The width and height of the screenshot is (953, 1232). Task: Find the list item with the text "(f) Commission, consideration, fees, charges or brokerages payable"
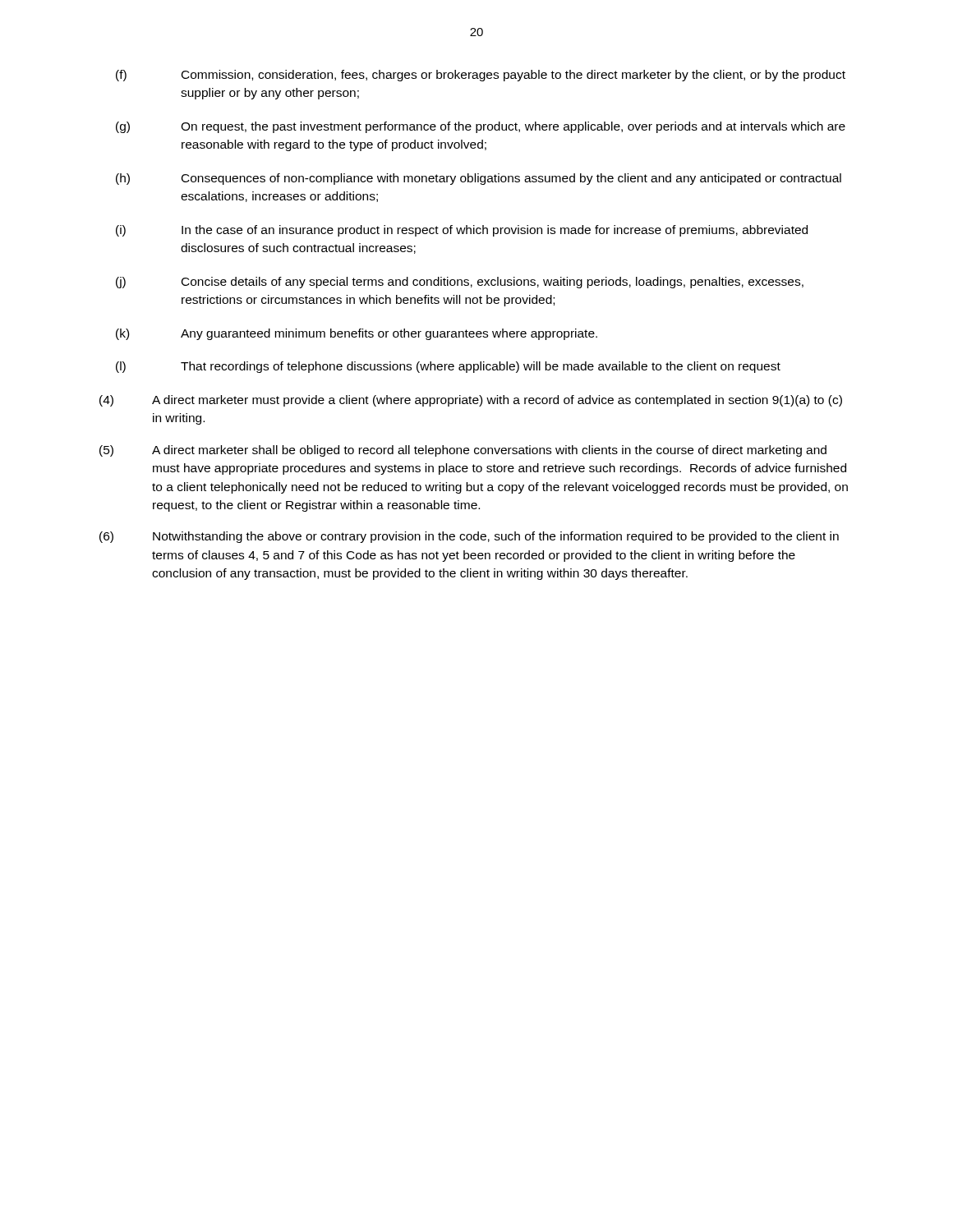pos(476,84)
